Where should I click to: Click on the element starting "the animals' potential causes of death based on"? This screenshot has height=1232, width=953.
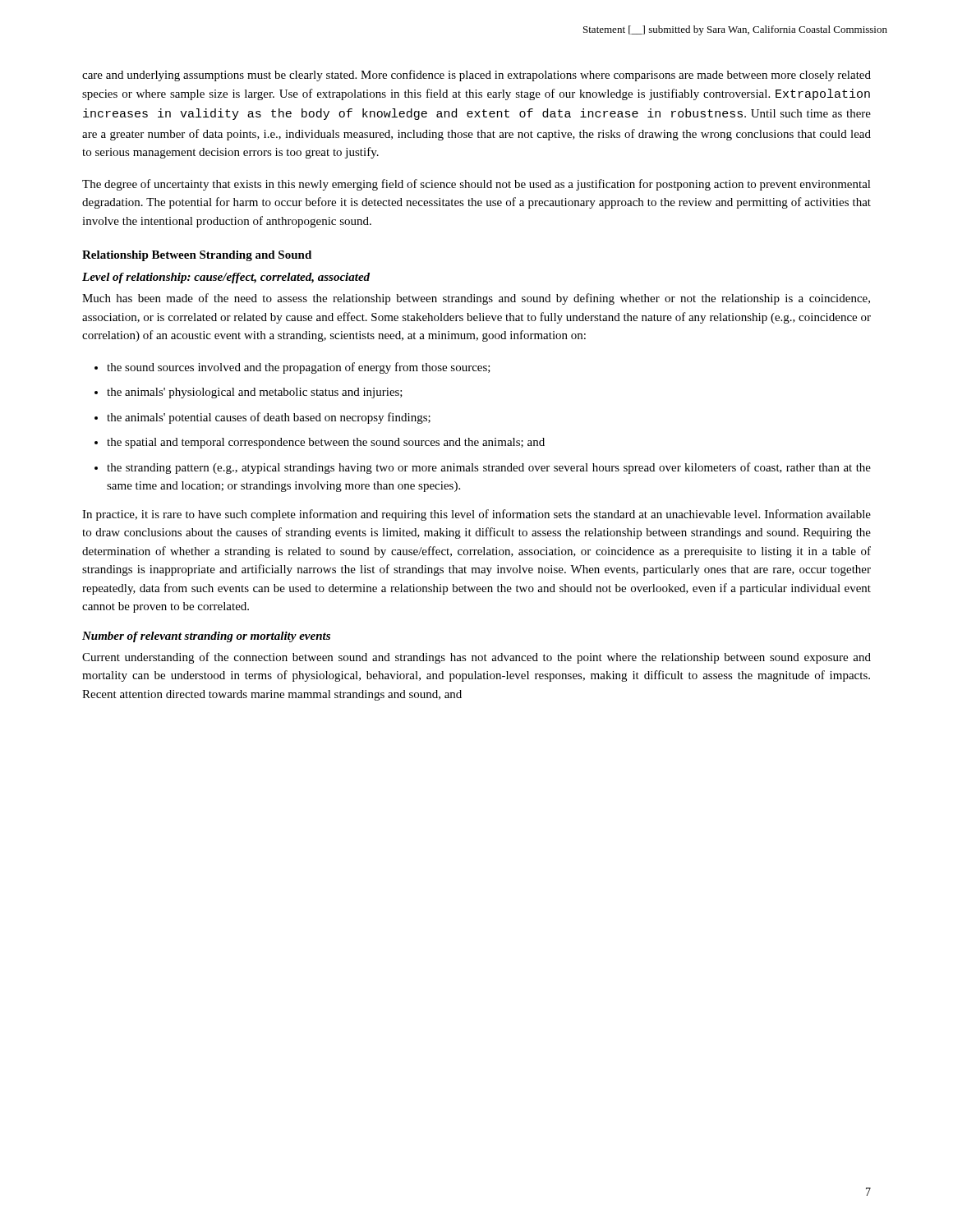point(269,417)
